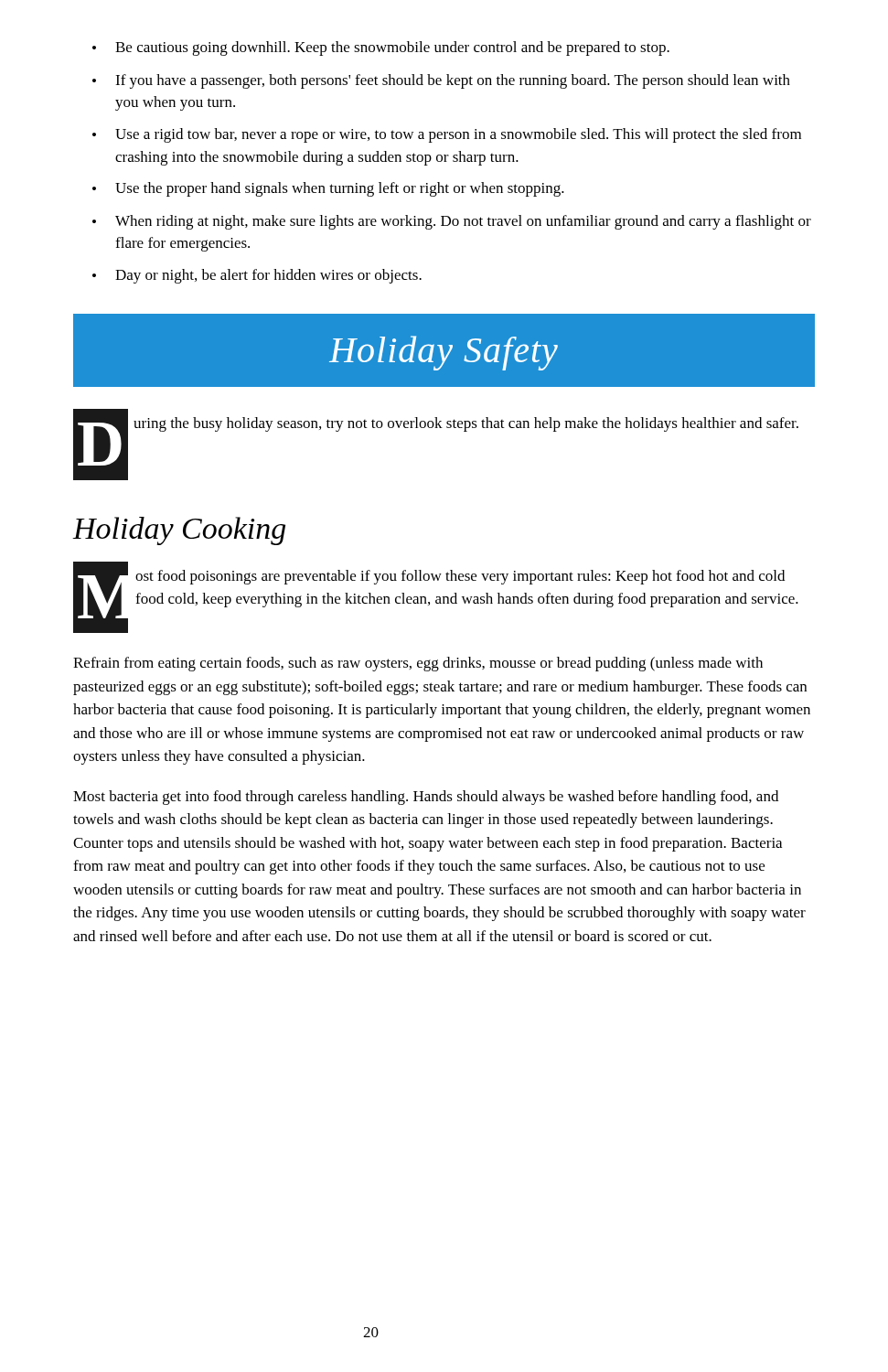
Task: Locate the text starting "• Day or night, be alert for hidden"
Action: 257,276
